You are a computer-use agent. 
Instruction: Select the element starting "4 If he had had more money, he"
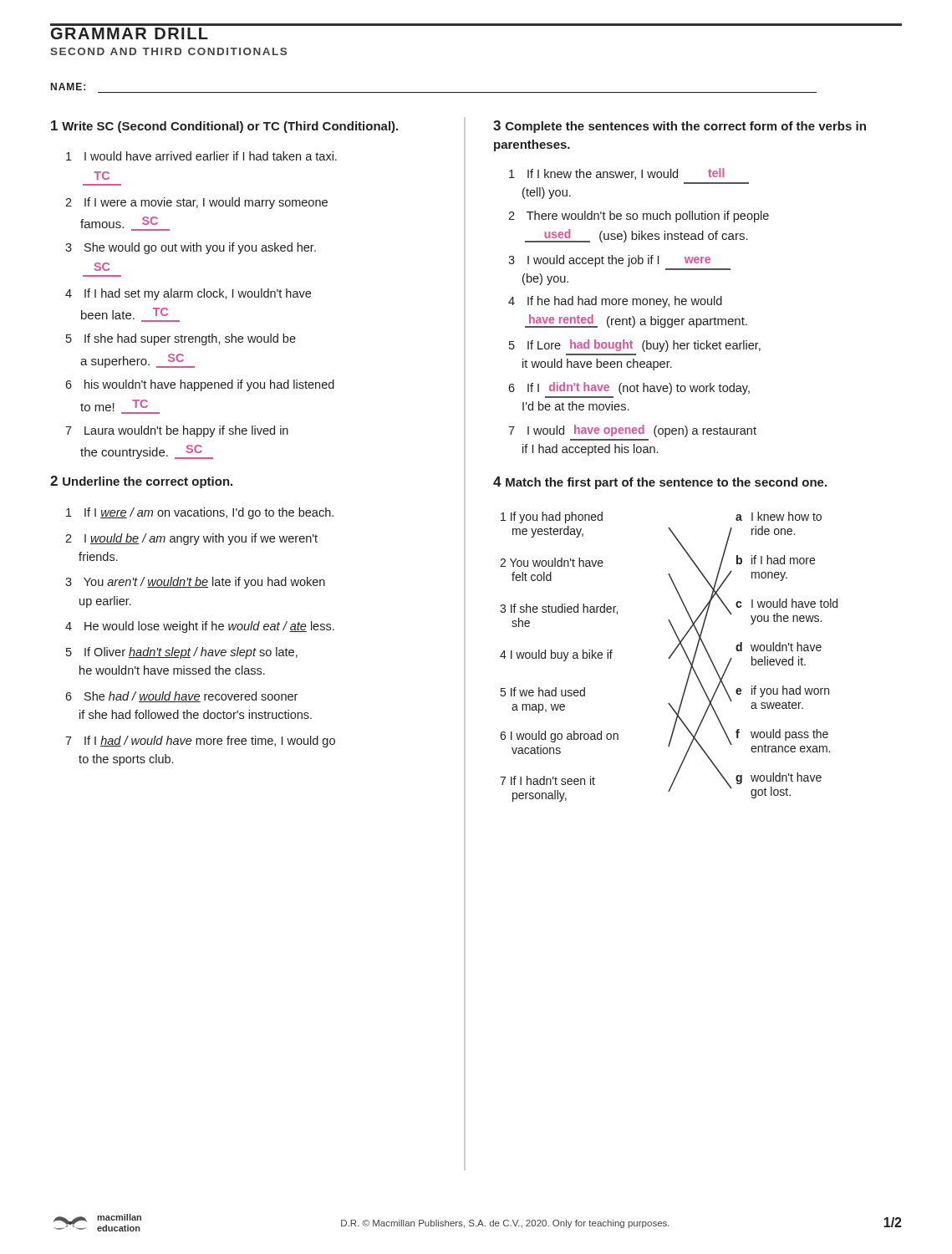point(615,302)
